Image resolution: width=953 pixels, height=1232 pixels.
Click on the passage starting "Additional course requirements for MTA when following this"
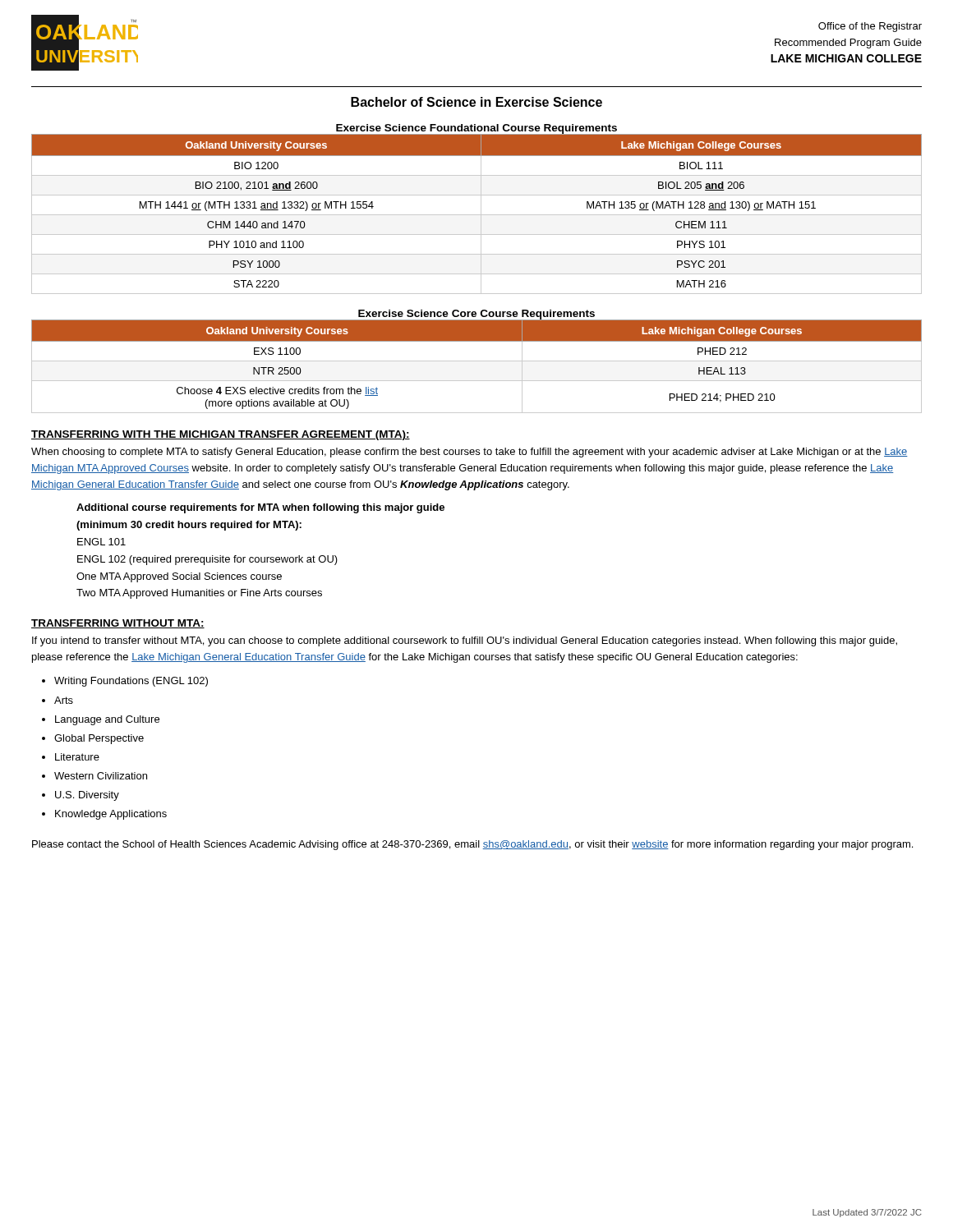[261, 550]
